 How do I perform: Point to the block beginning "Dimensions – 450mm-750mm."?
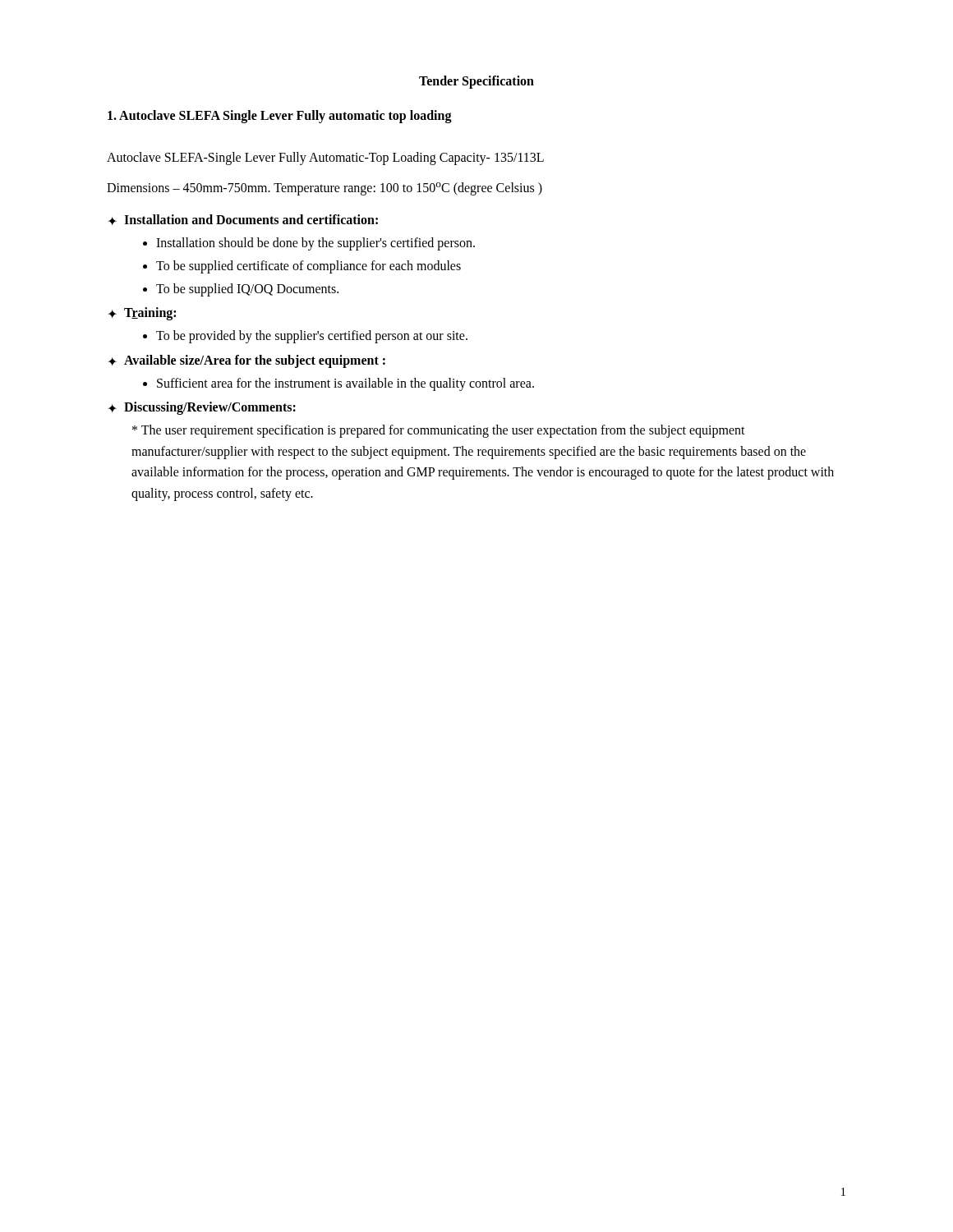325,186
